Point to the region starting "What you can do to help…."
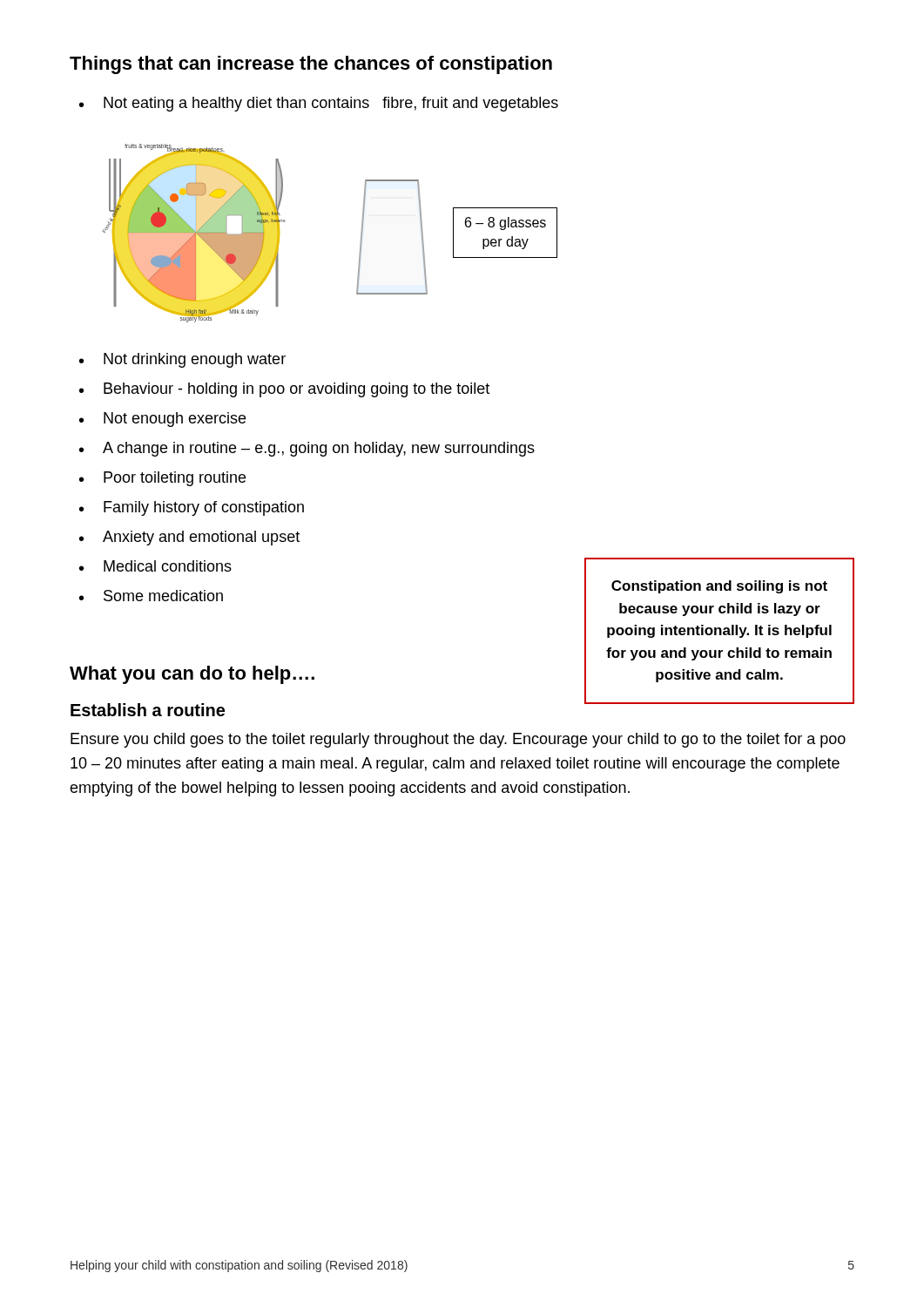 [193, 673]
